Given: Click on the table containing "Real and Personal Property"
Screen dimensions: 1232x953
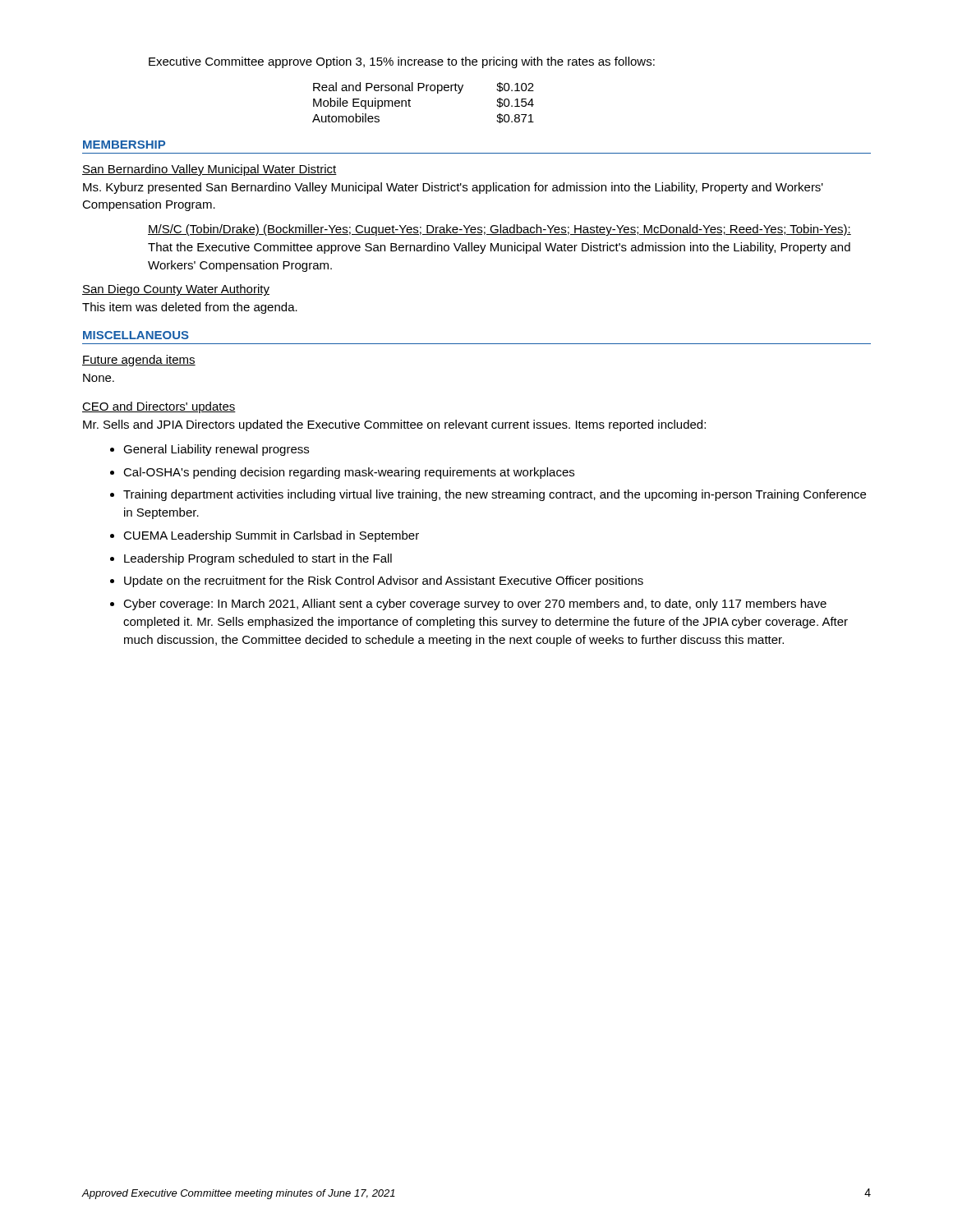Looking at the screenshot, I should coord(526,102).
